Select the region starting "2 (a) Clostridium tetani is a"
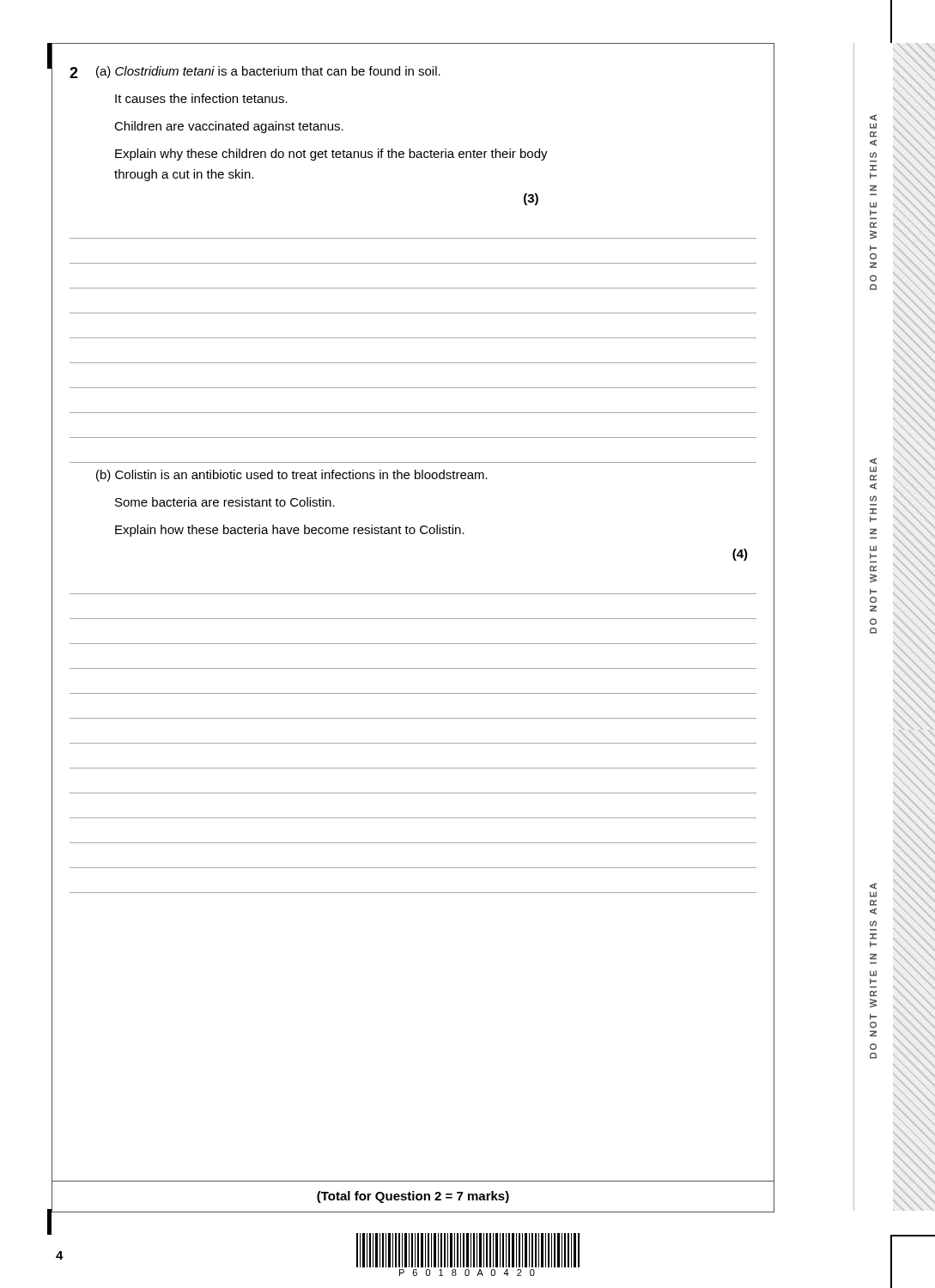The height and width of the screenshot is (1288, 935). (308, 135)
